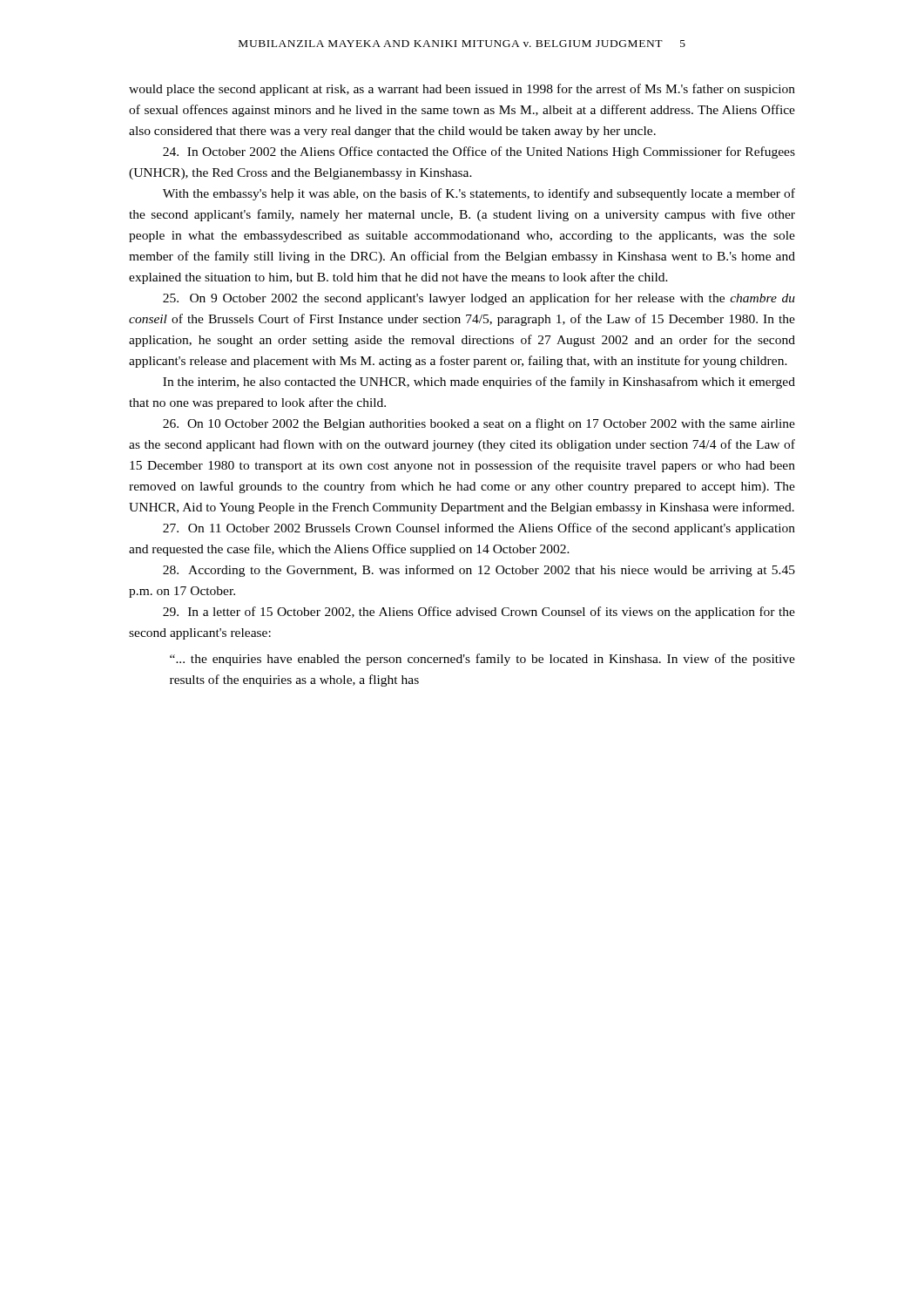Find the block on this page that starts "In the interim,"
The image size is (924, 1307).
(x=462, y=392)
